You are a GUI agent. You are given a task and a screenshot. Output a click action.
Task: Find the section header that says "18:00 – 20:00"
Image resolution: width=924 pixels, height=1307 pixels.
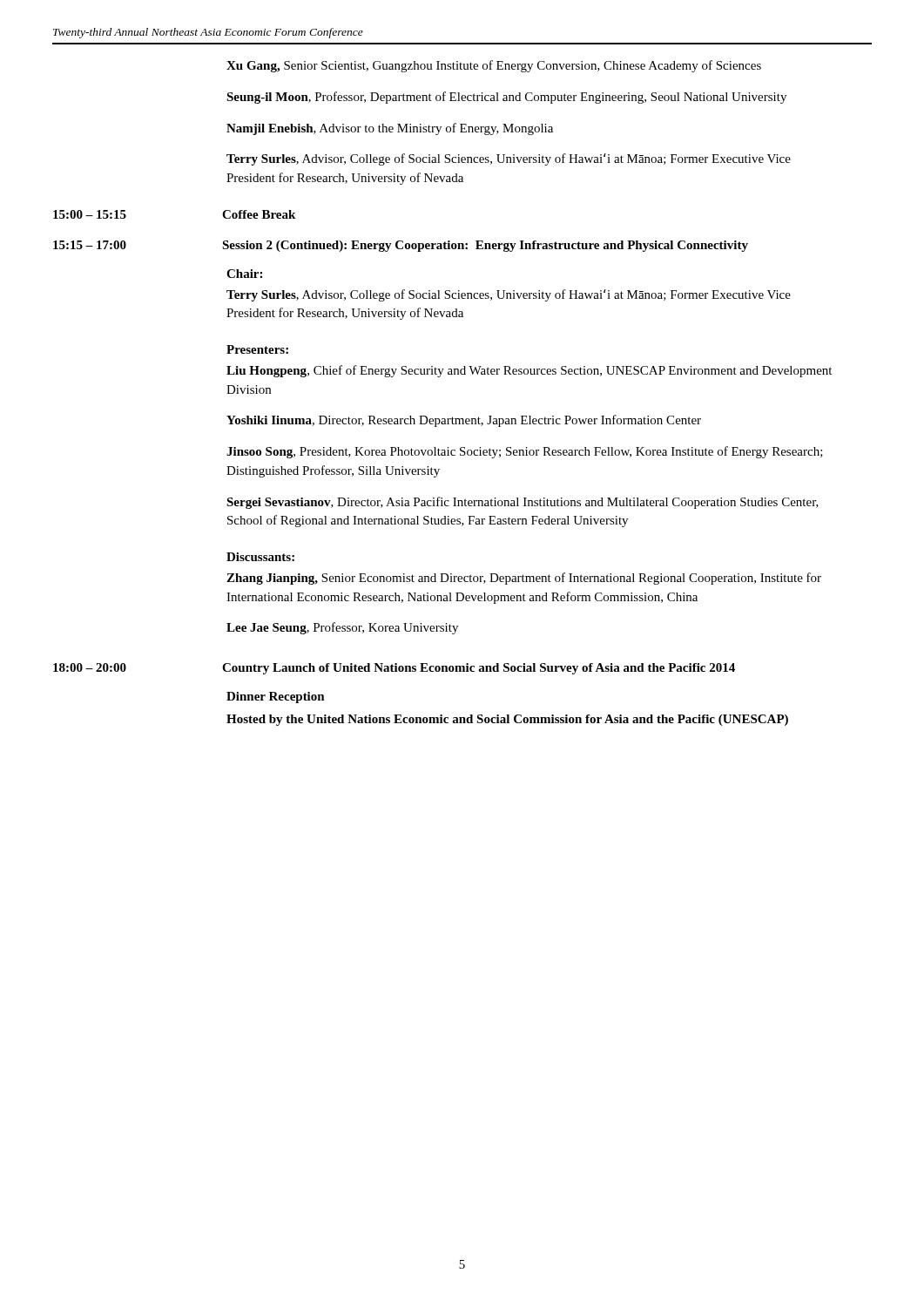(462, 668)
